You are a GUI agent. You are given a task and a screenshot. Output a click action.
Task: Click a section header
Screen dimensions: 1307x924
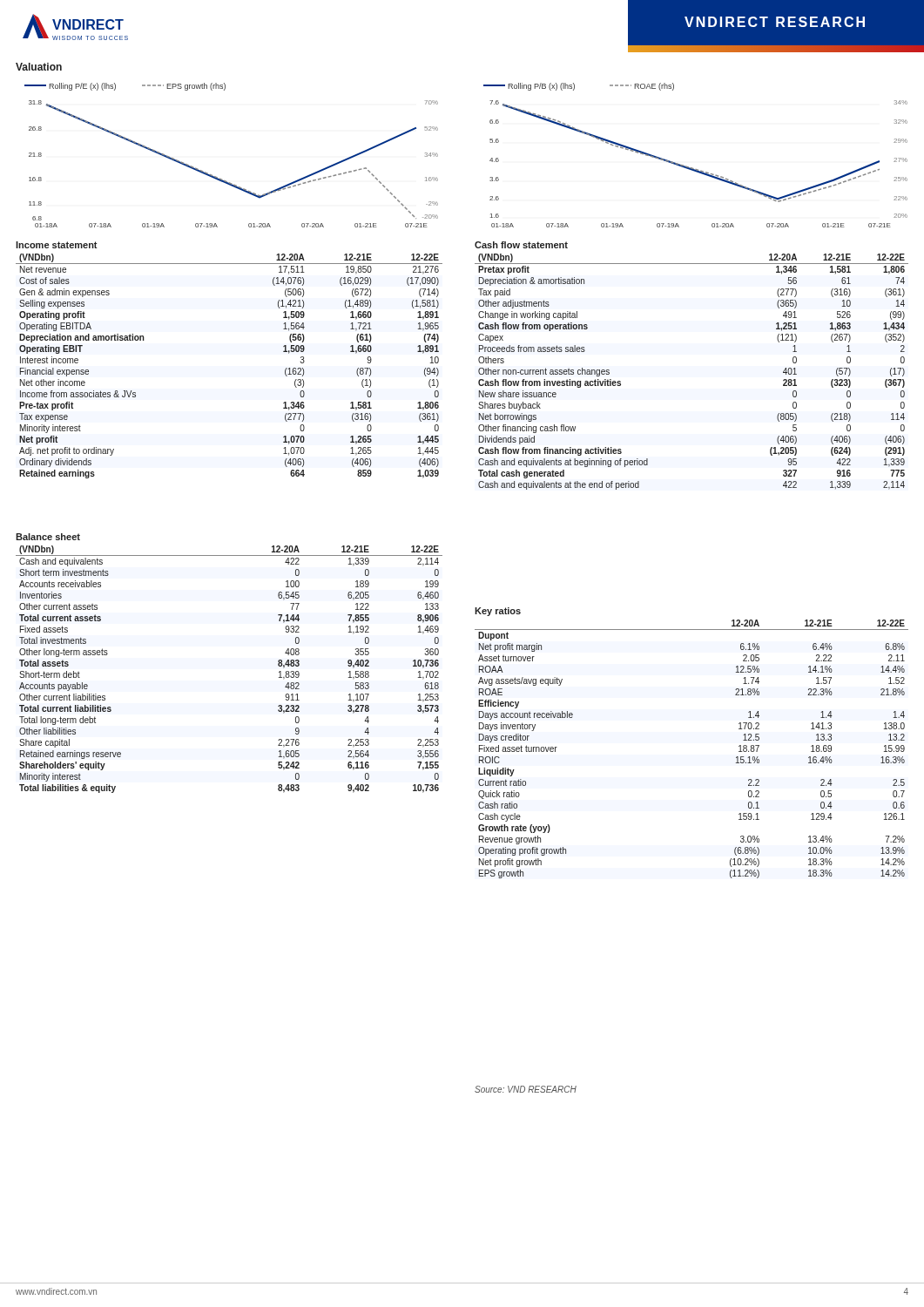tap(39, 67)
